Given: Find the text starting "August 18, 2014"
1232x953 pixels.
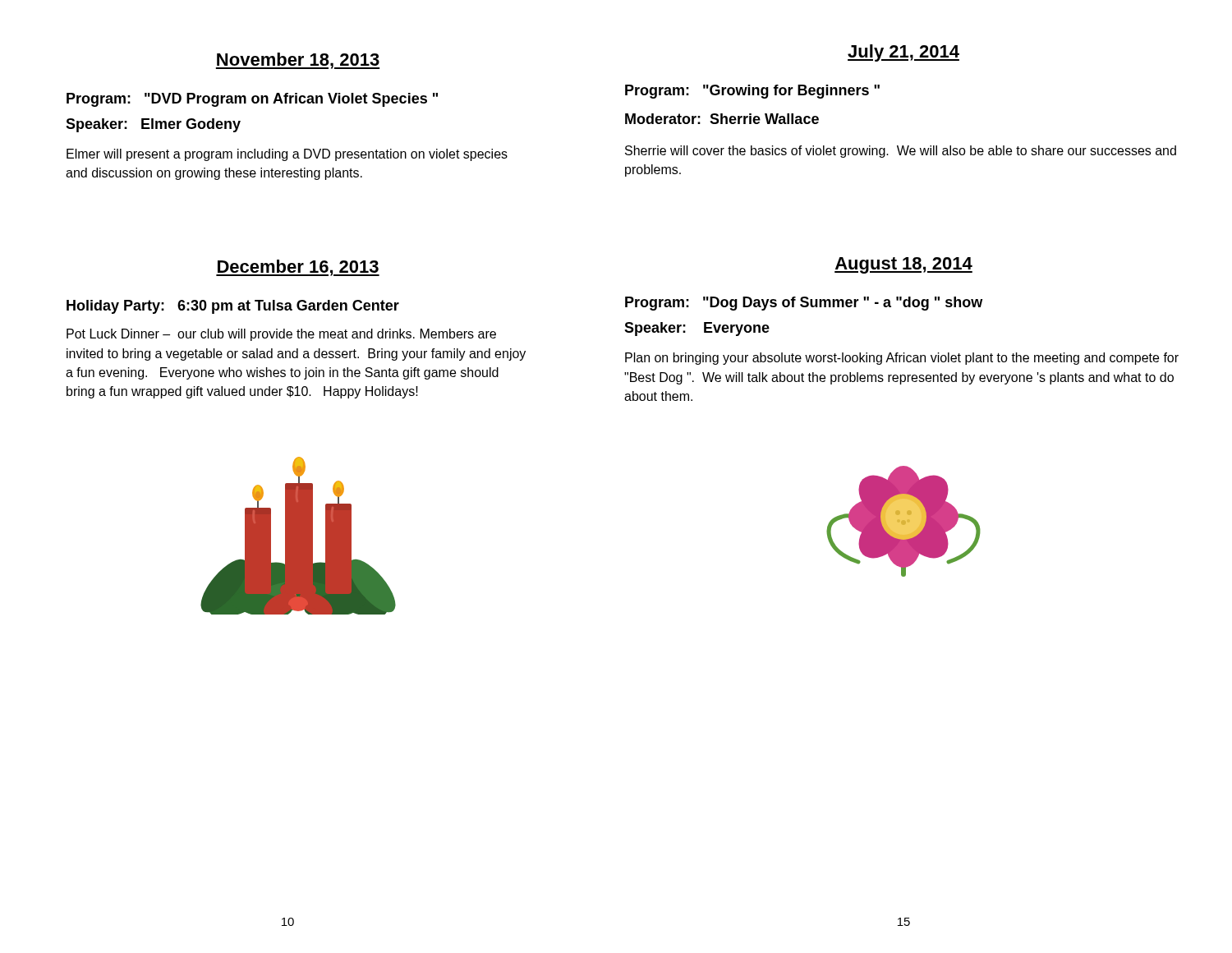Looking at the screenshot, I should (903, 264).
